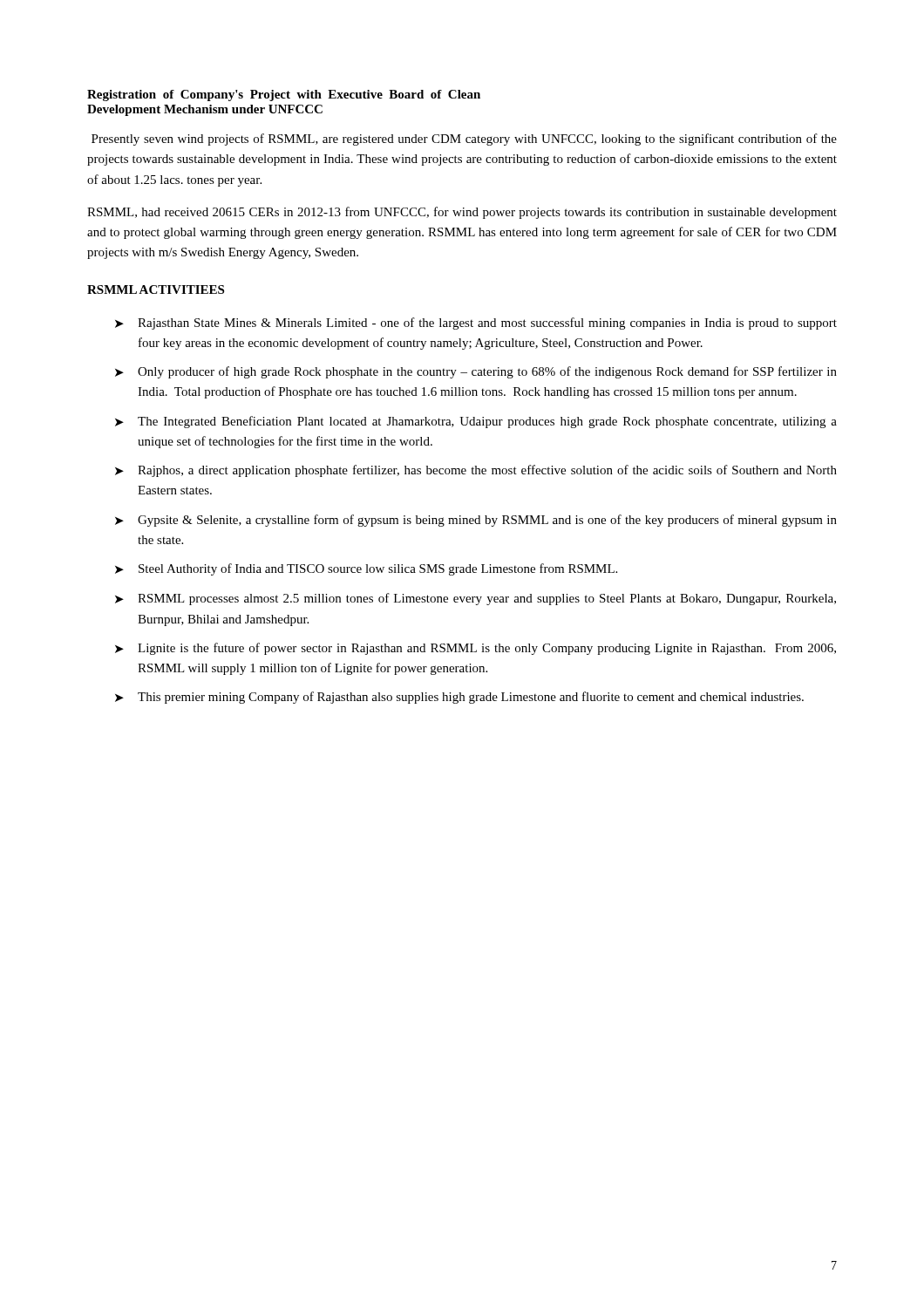Click on the passage starting "RSMML, had received 20615 CERs"

coord(462,232)
